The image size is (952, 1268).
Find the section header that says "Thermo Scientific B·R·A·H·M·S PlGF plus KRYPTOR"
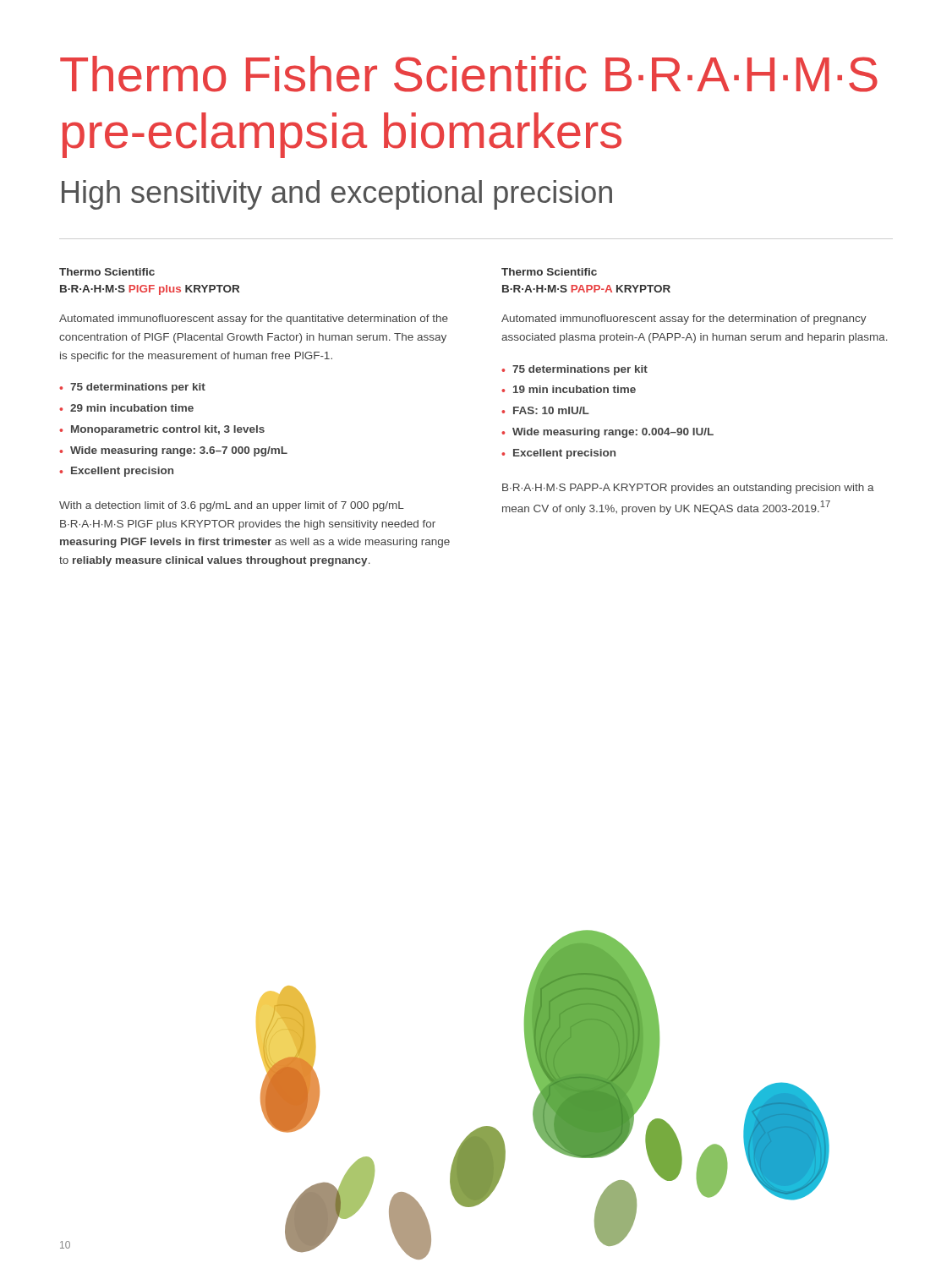click(x=107, y=272)
